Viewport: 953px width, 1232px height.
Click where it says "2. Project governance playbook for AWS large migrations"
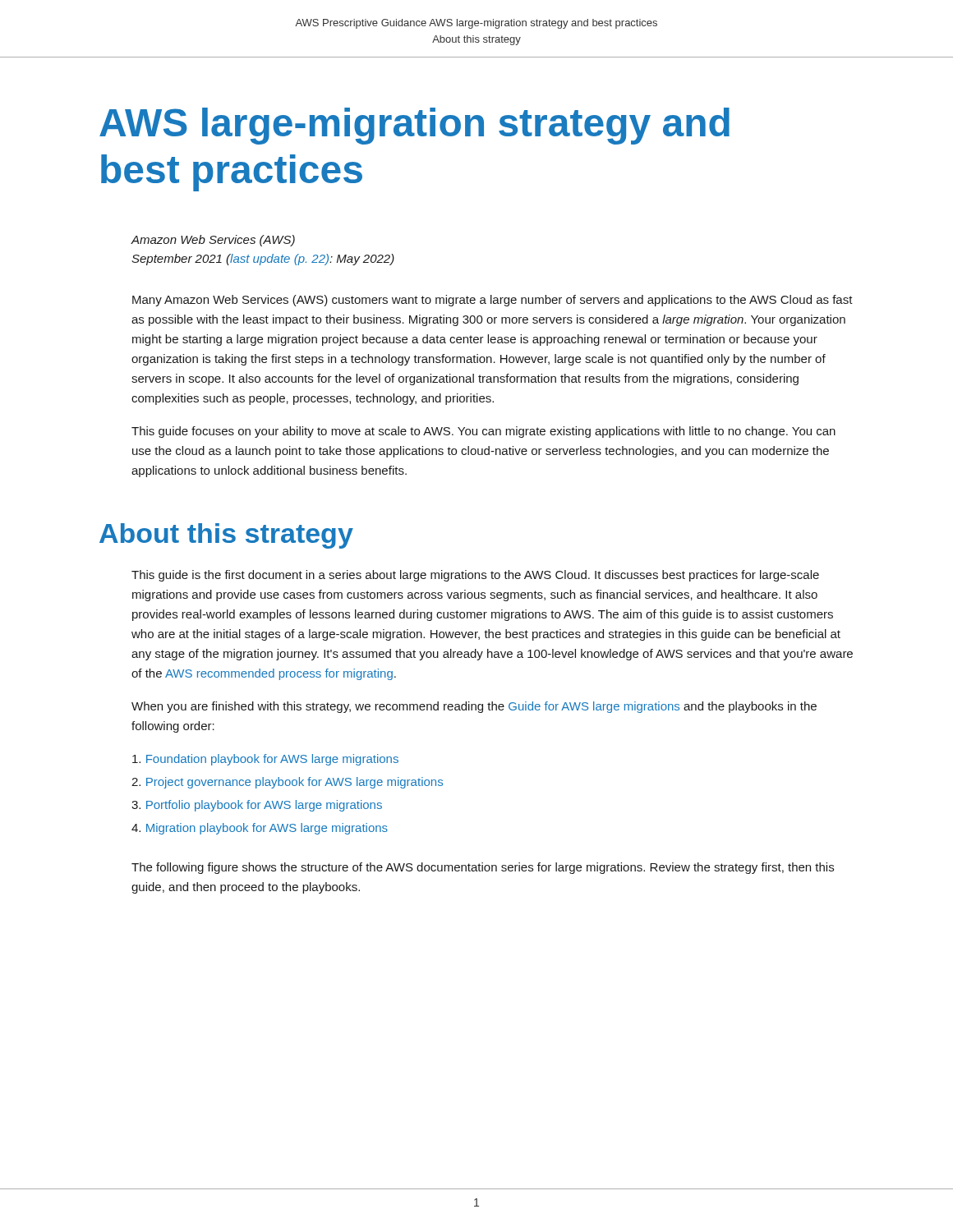(x=287, y=782)
